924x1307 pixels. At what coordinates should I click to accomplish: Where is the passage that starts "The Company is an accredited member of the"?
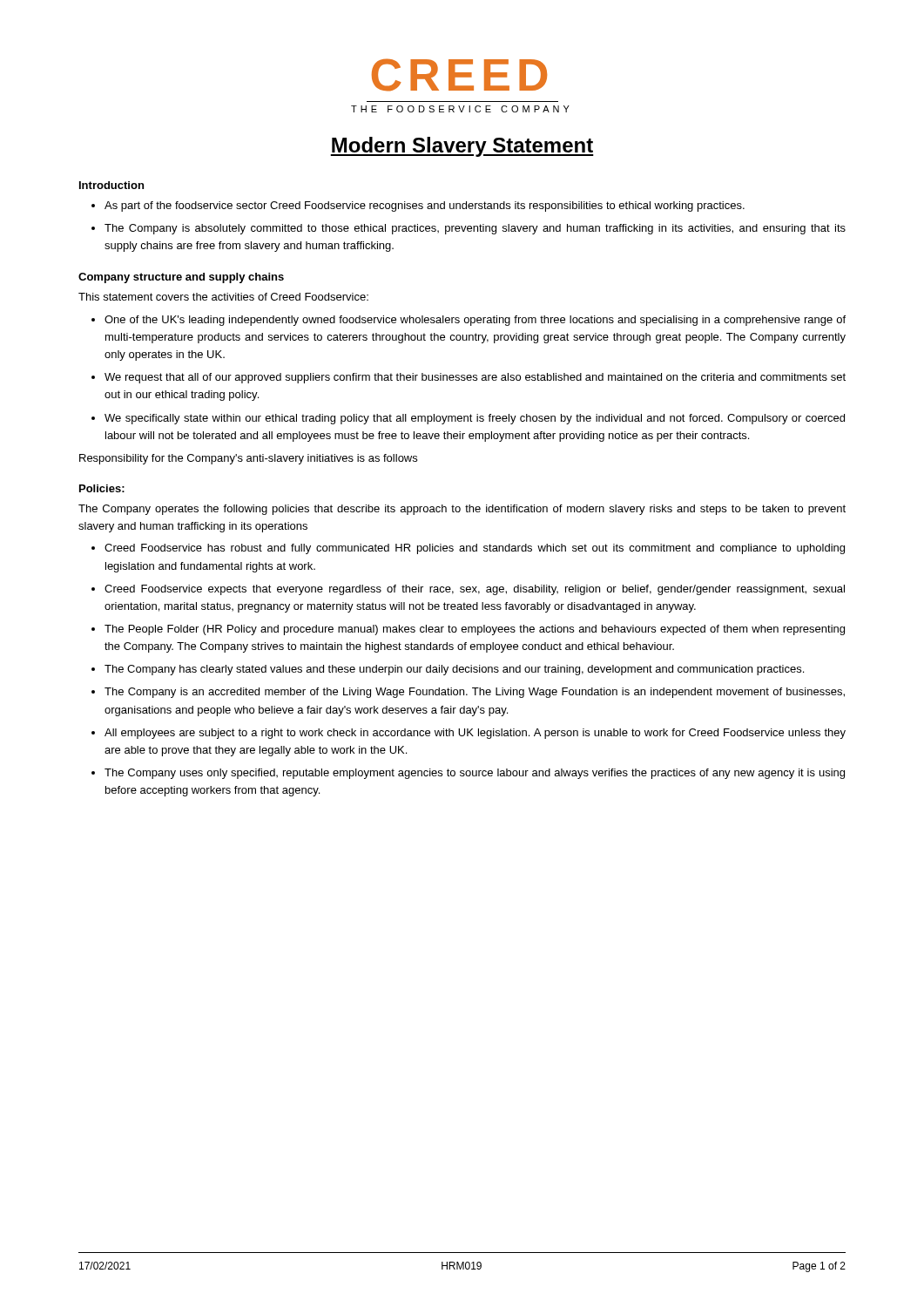point(475,701)
